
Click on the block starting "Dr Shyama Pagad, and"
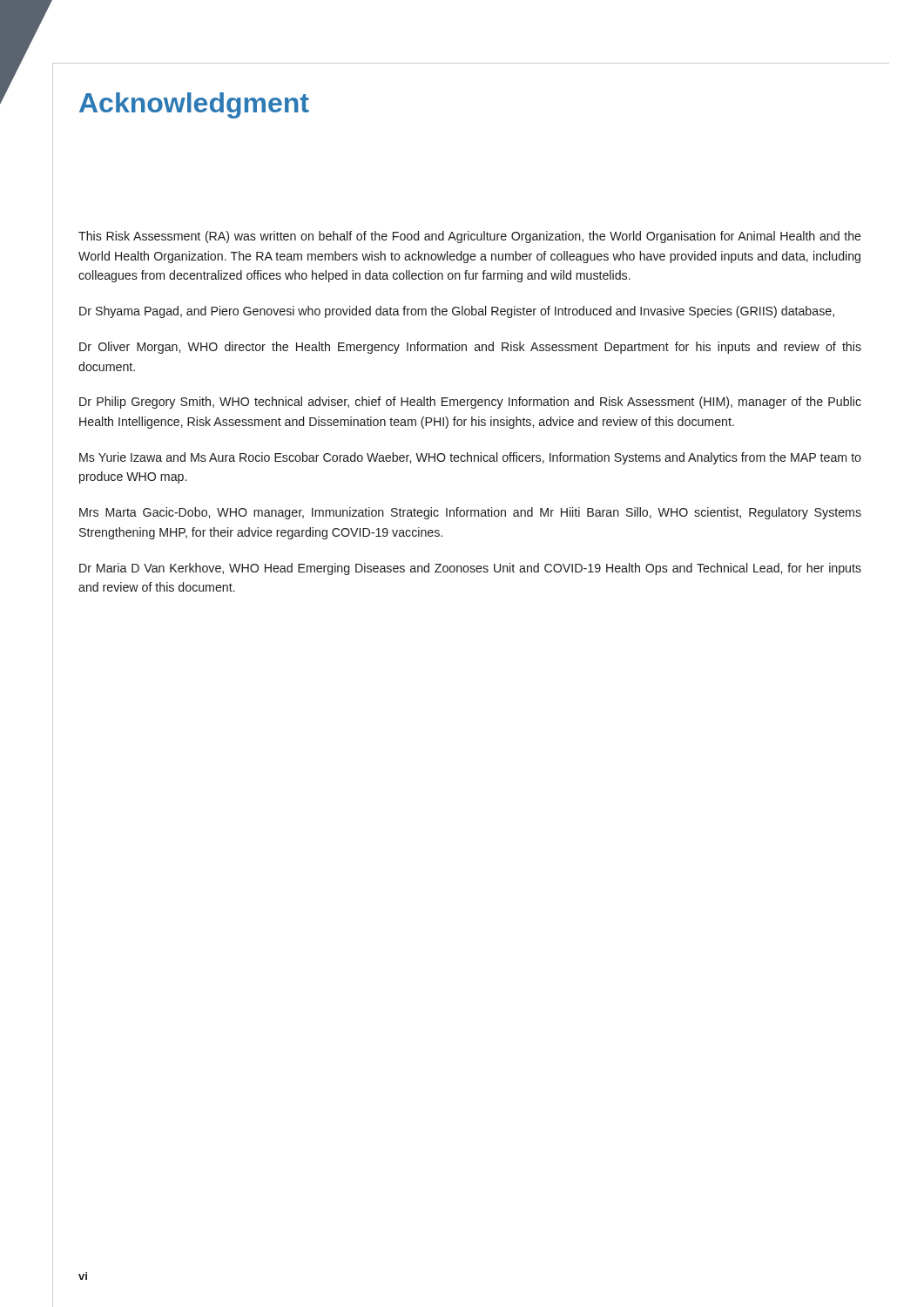point(470,312)
